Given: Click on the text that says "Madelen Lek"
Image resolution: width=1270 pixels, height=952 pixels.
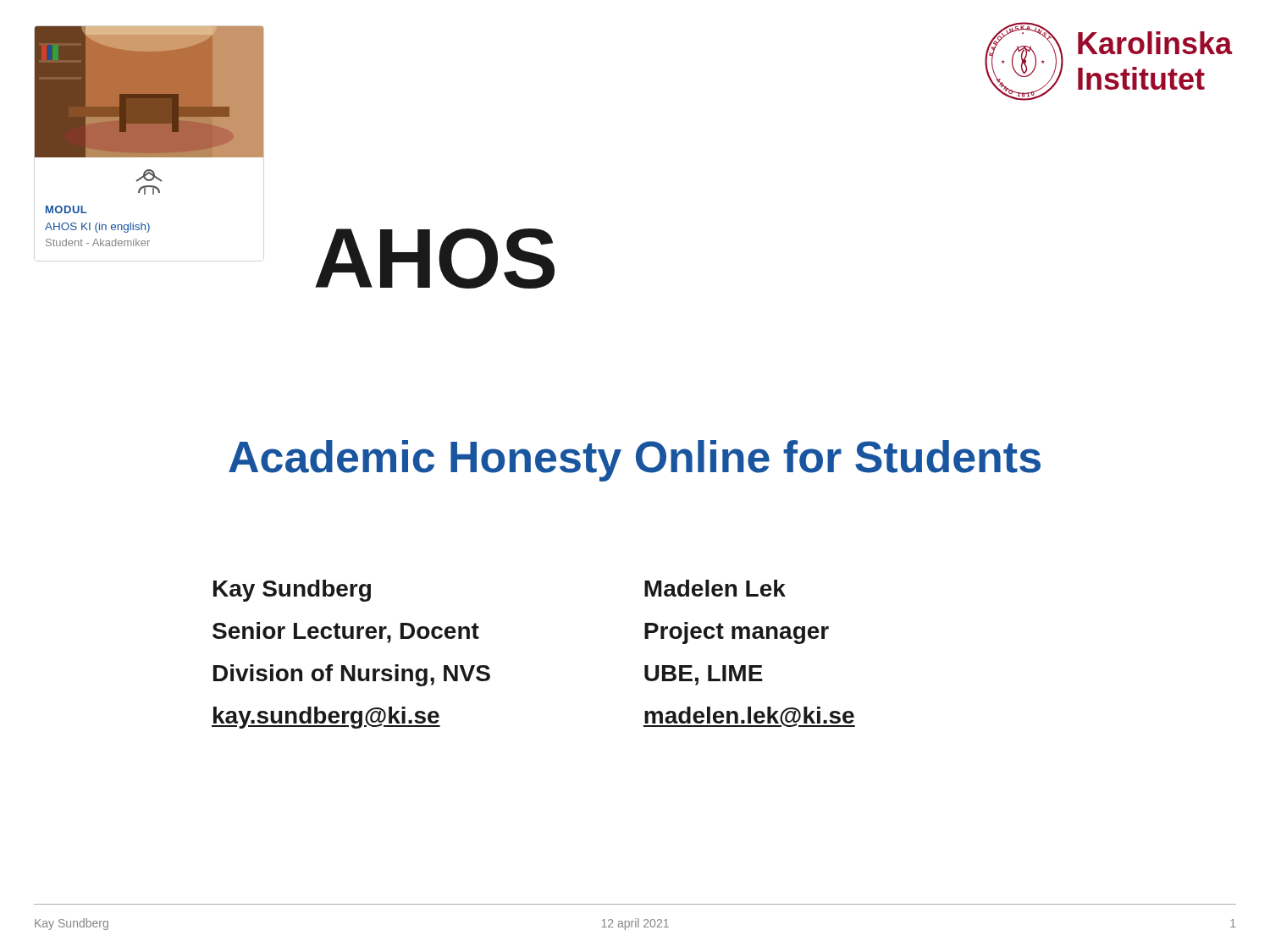Looking at the screenshot, I should [x=714, y=589].
